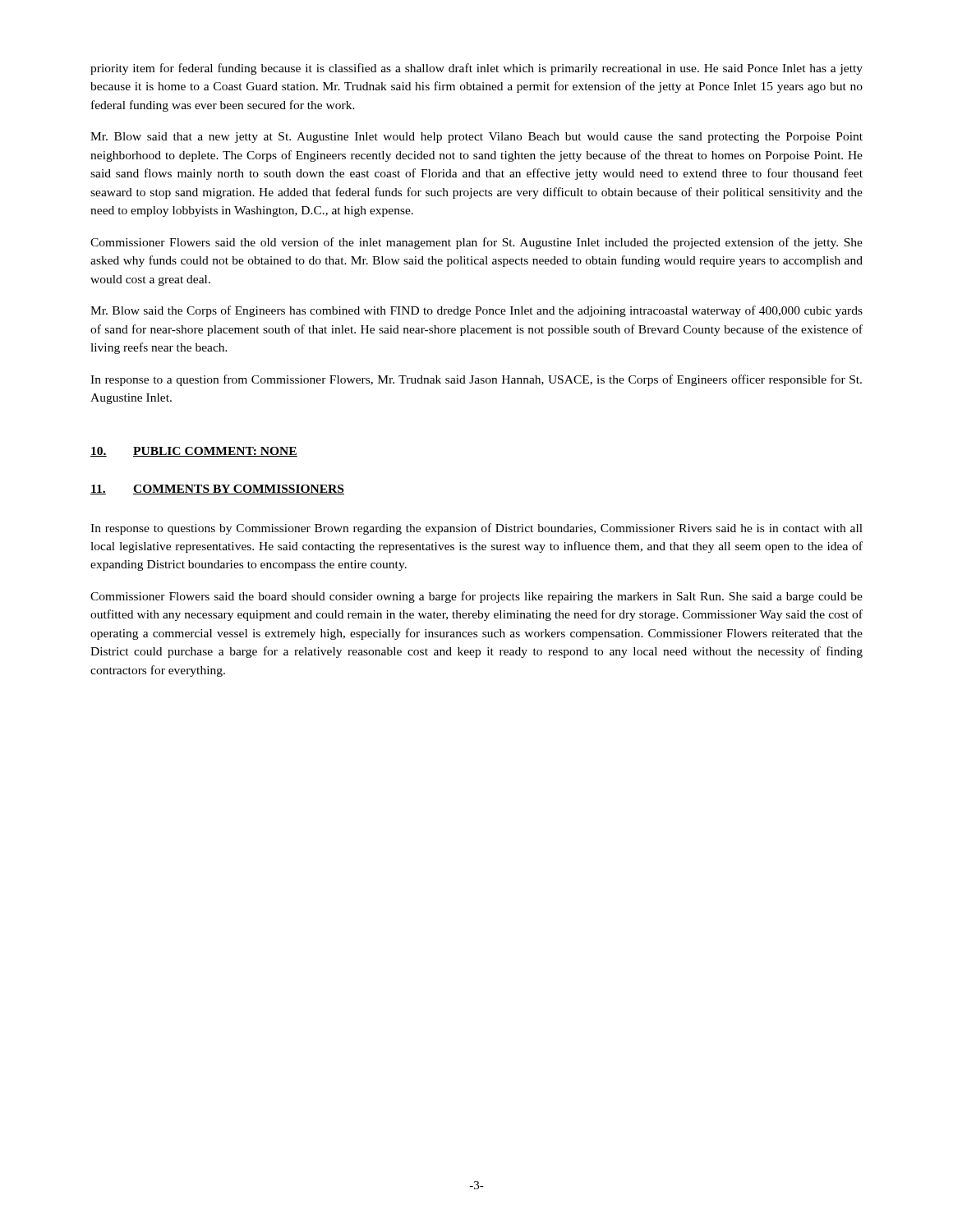Locate the section header that says "10. PUBLIC COMMENT: NONE"
Viewport: 953px width, 1232px height.
[x=194, y=451]
